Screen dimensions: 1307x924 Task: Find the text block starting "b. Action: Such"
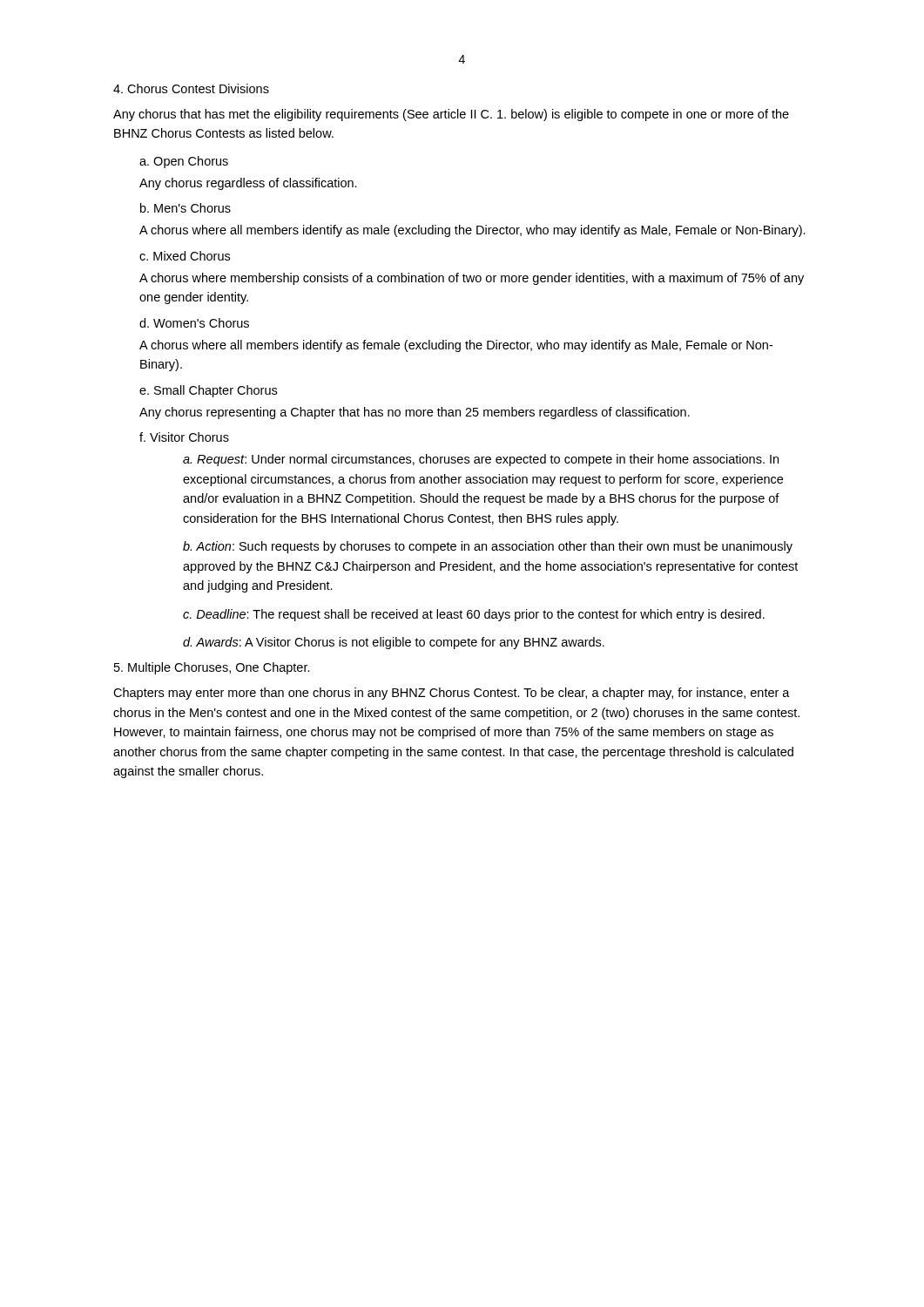click(x=490, y=566)
